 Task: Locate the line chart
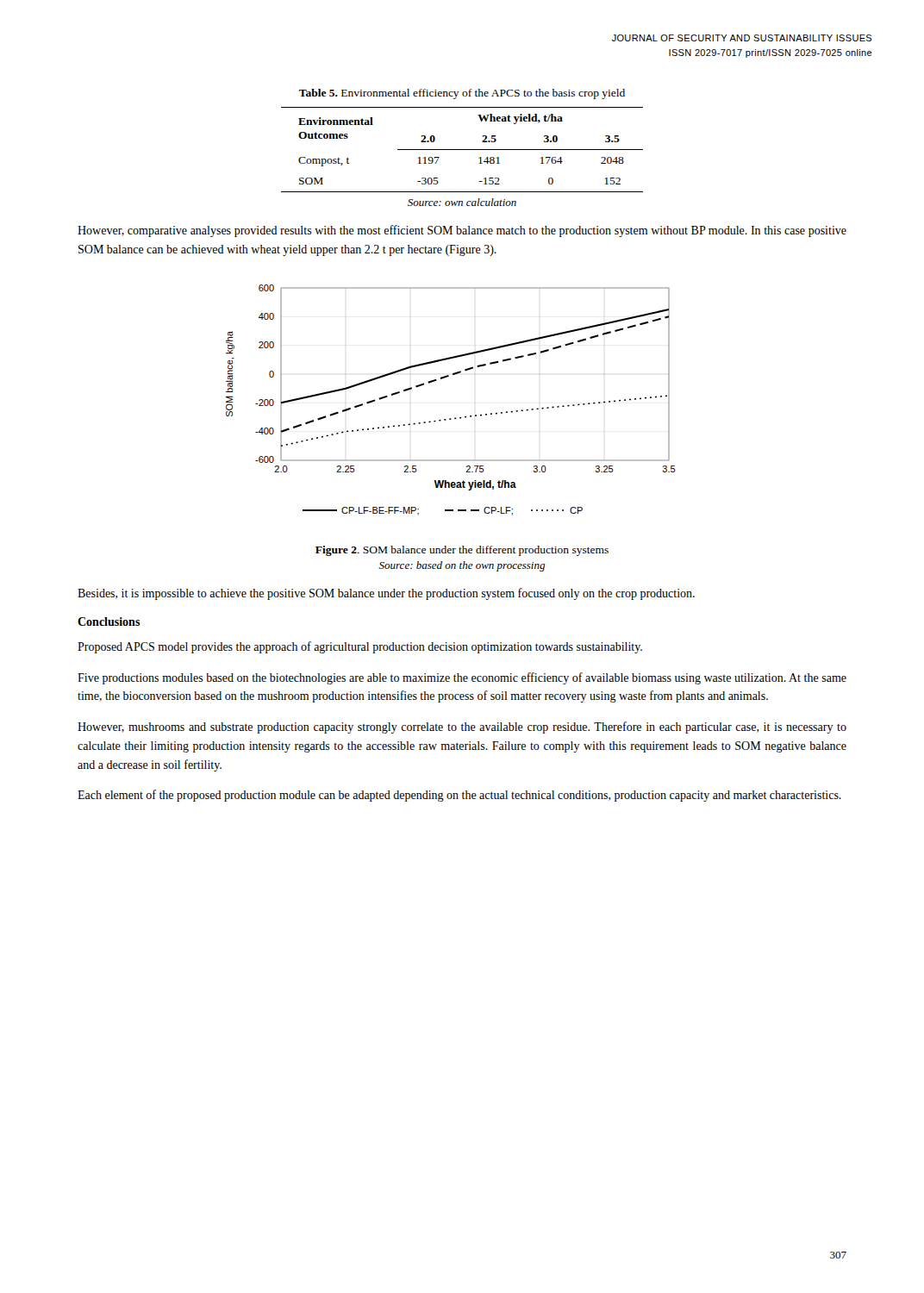(462, 405)
